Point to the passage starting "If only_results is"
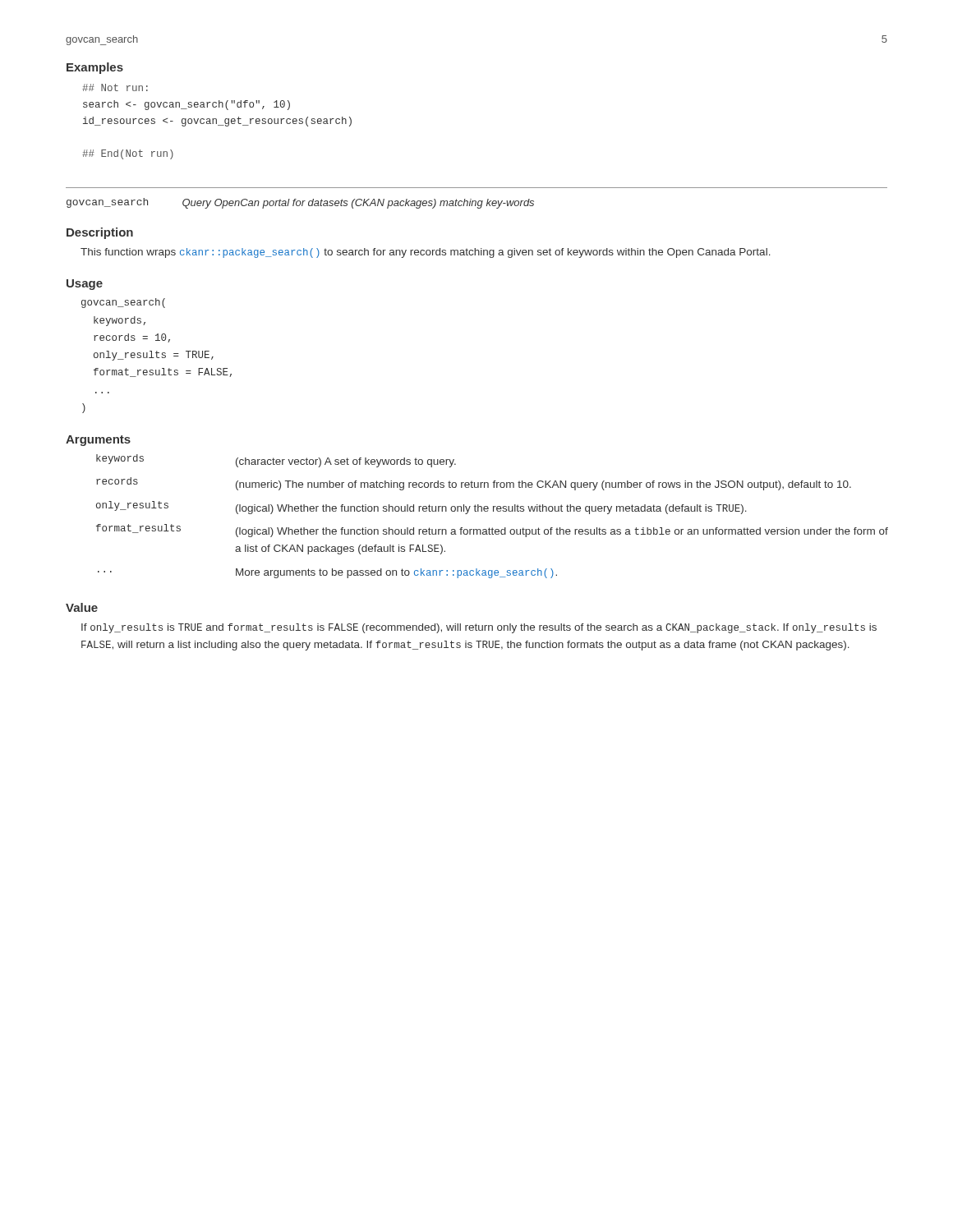 (479, 636)
